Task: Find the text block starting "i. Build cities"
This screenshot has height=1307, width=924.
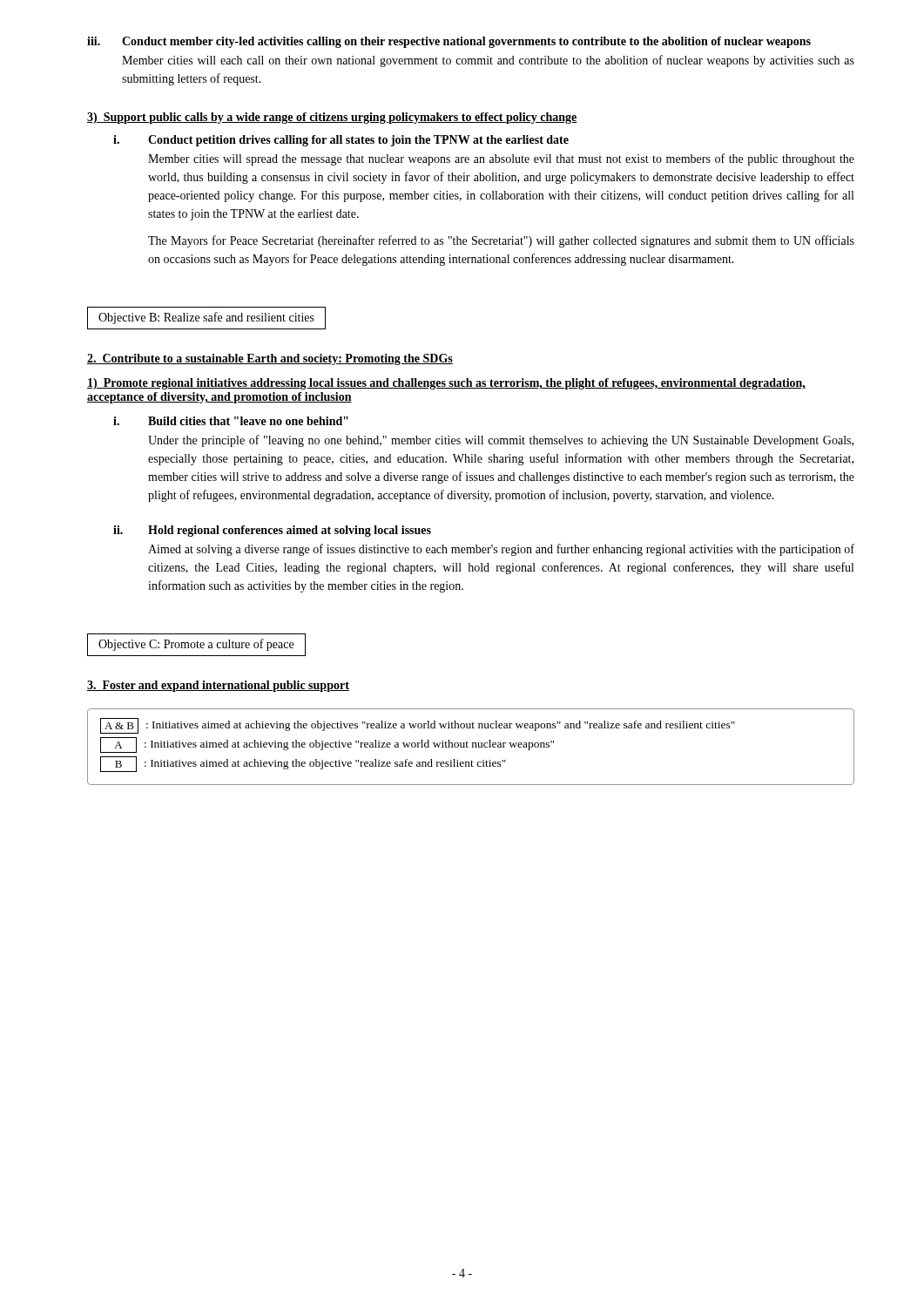Action: click(x=484, y=463)
